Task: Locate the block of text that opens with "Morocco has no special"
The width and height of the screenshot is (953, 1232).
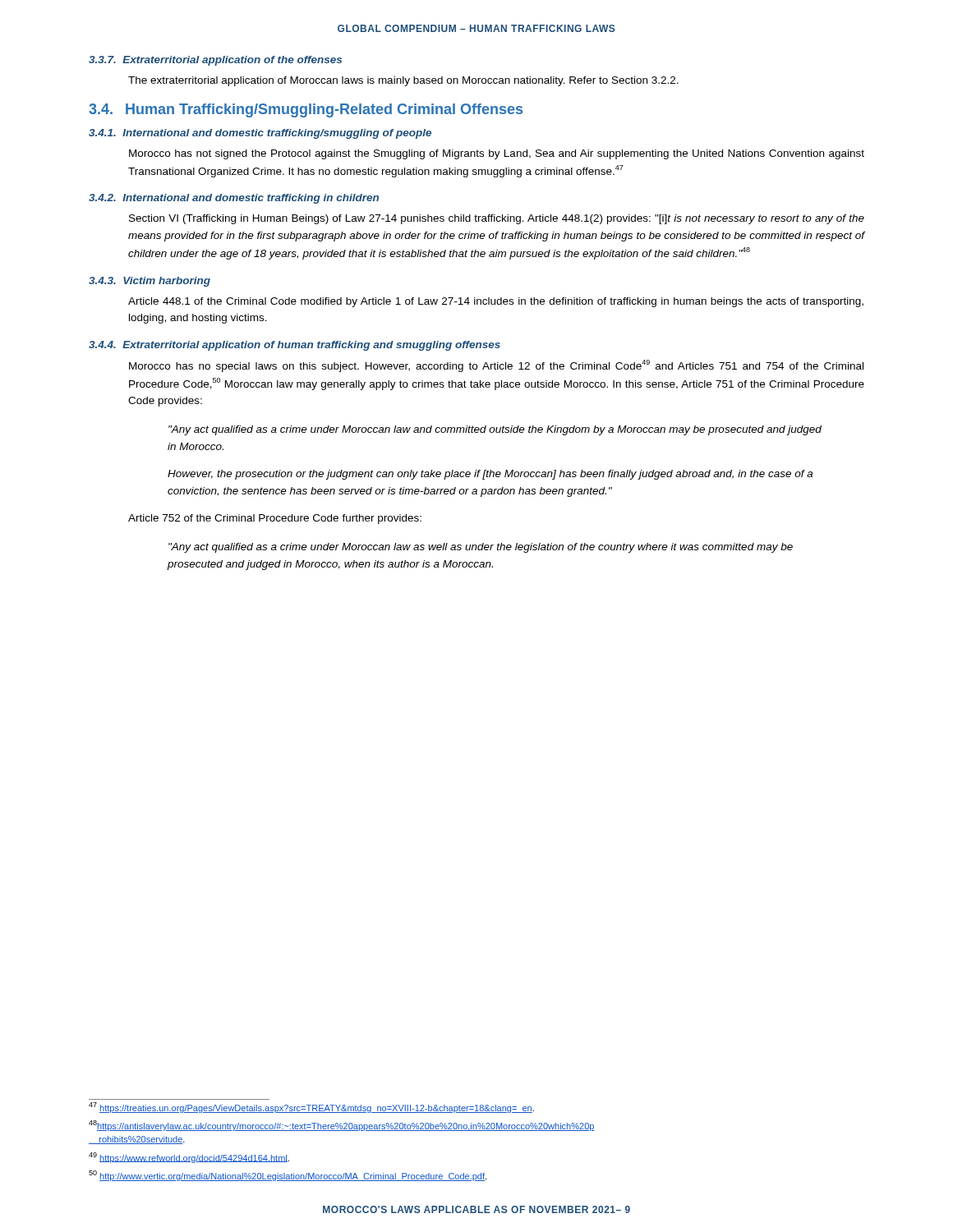Action: (x=496, y=383)
